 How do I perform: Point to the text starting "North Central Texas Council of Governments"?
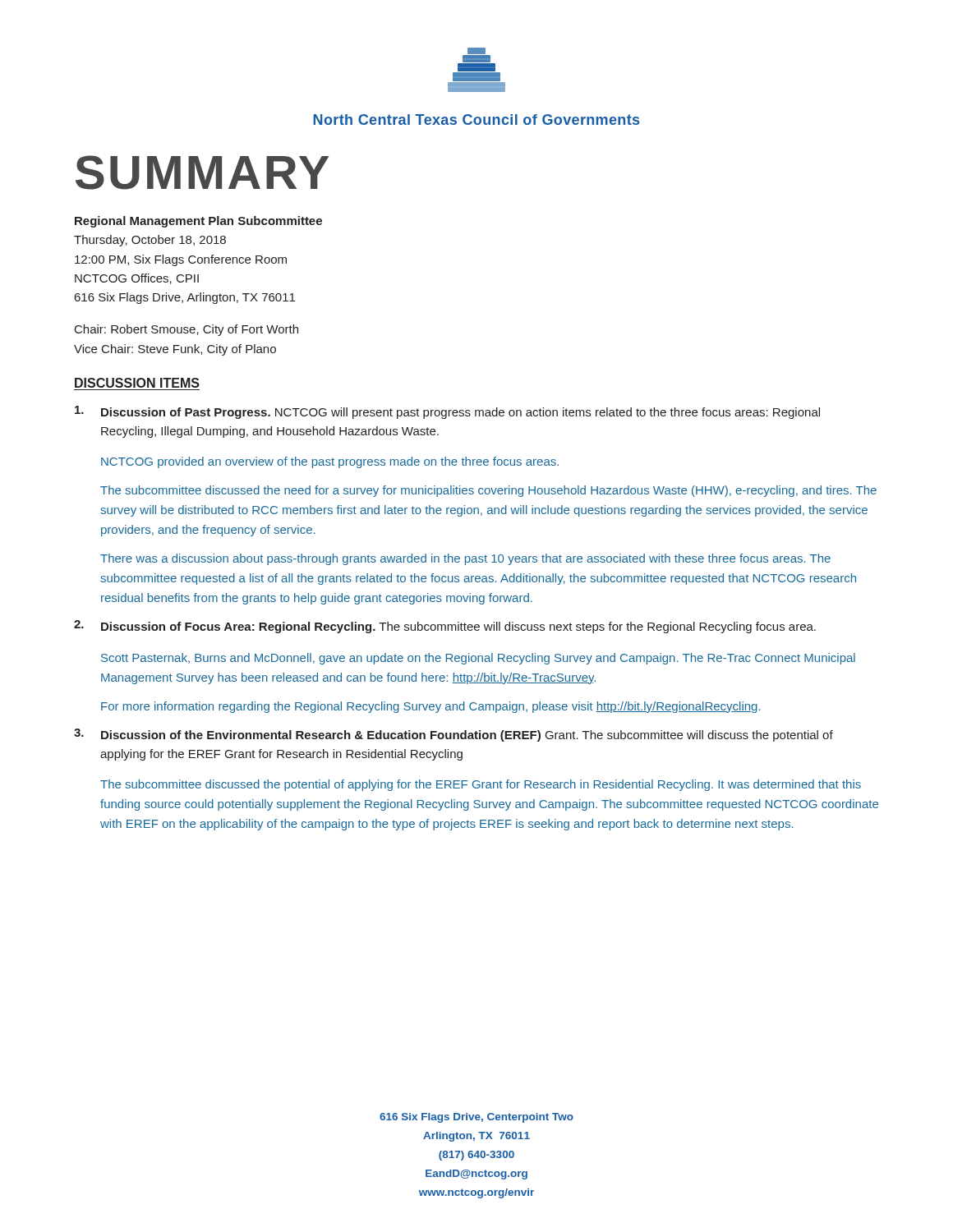coord(476,120)
